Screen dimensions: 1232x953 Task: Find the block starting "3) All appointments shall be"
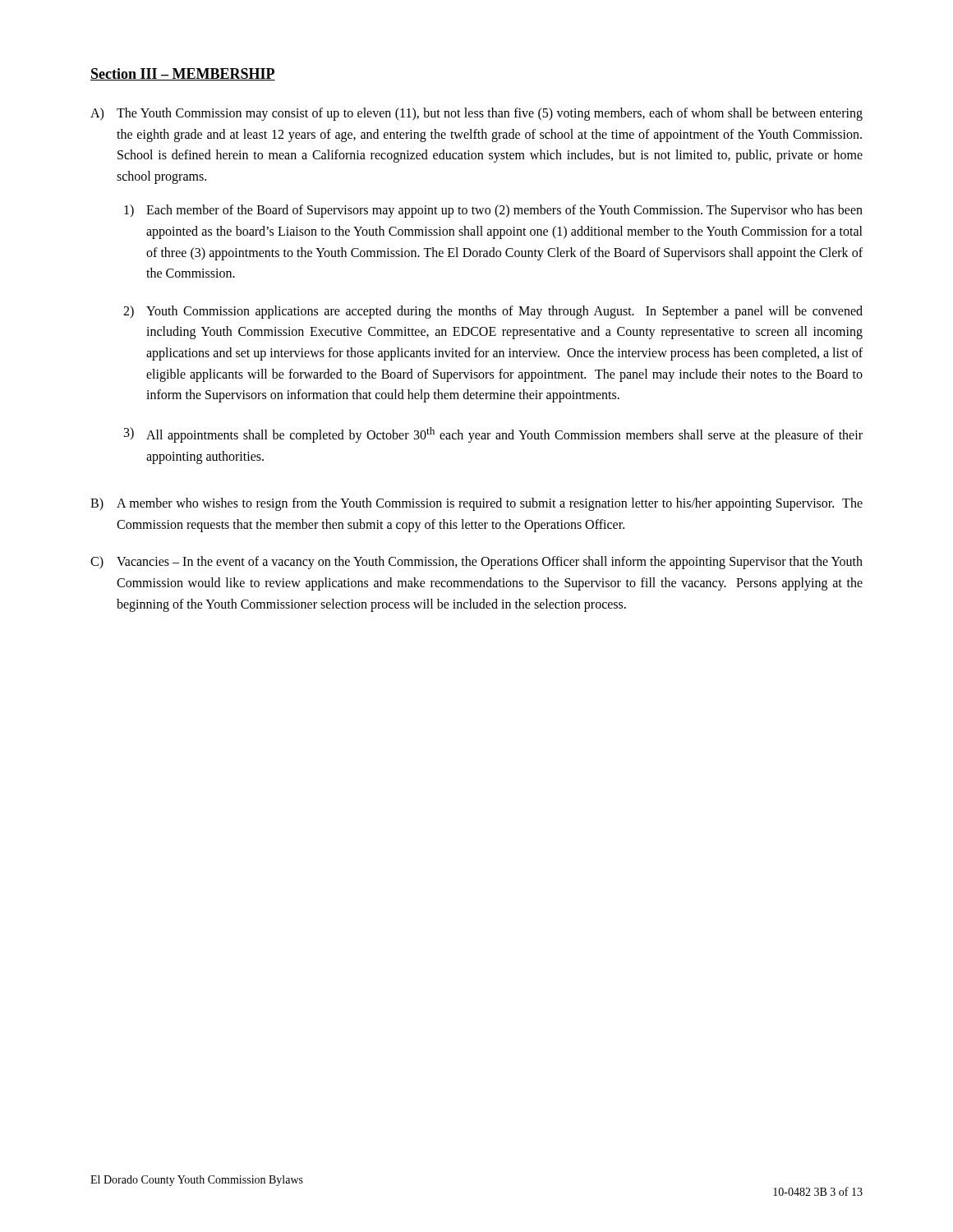493,444
